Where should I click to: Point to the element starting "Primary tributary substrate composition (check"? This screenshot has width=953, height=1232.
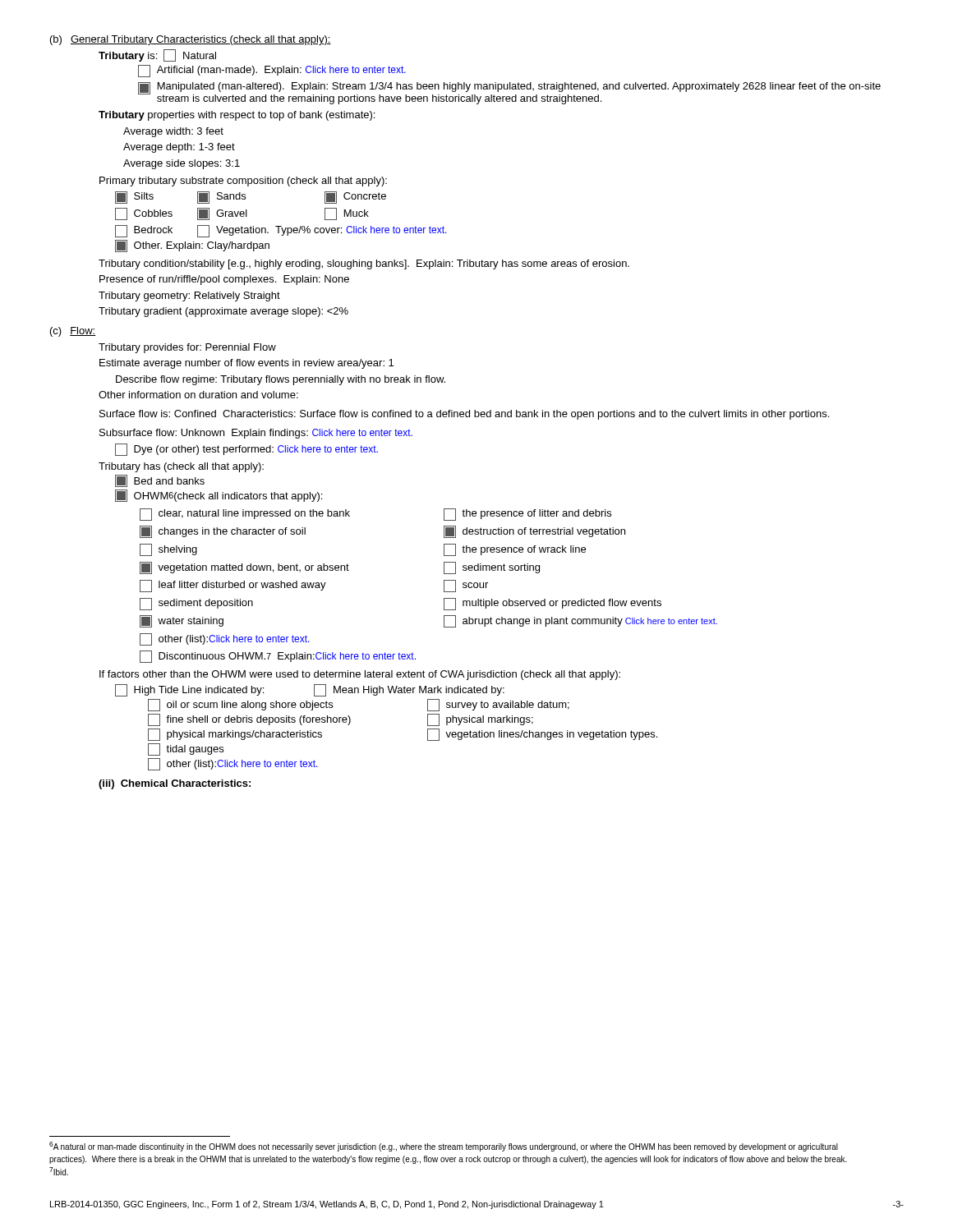click(x=243, y=180)
